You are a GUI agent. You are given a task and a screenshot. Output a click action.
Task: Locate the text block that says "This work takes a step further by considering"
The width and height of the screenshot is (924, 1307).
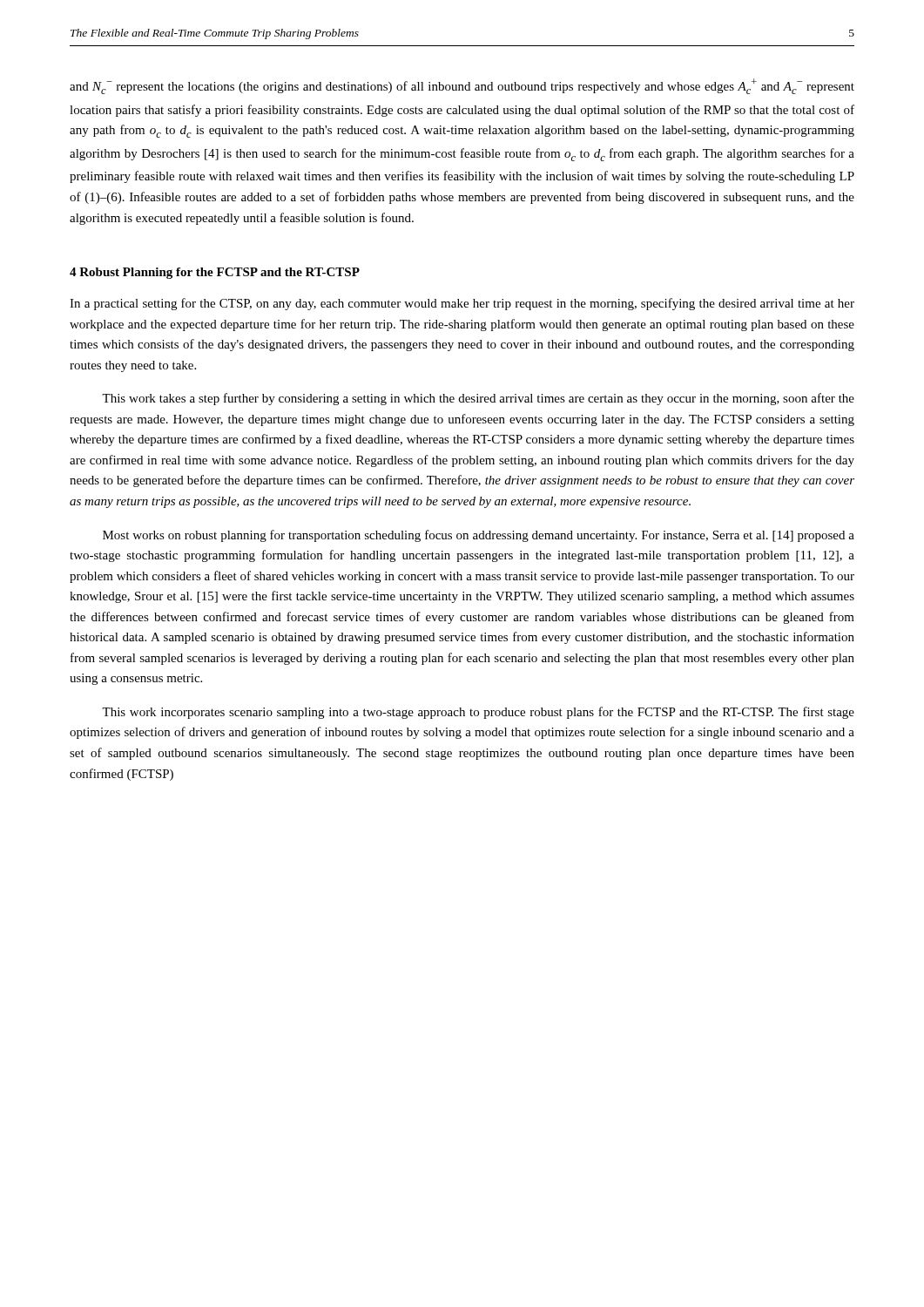pos(462,450)
